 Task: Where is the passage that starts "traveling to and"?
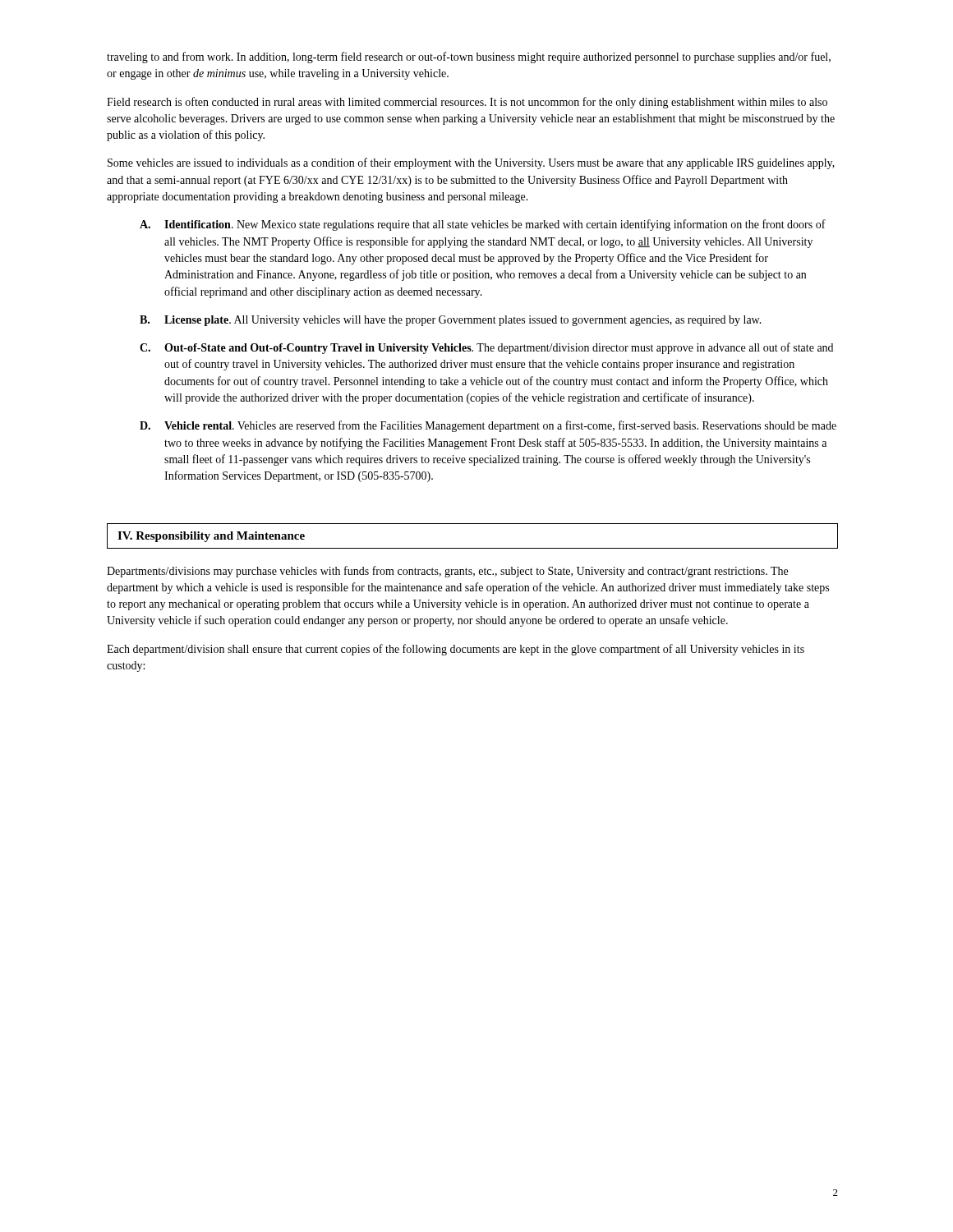[469, 65]
